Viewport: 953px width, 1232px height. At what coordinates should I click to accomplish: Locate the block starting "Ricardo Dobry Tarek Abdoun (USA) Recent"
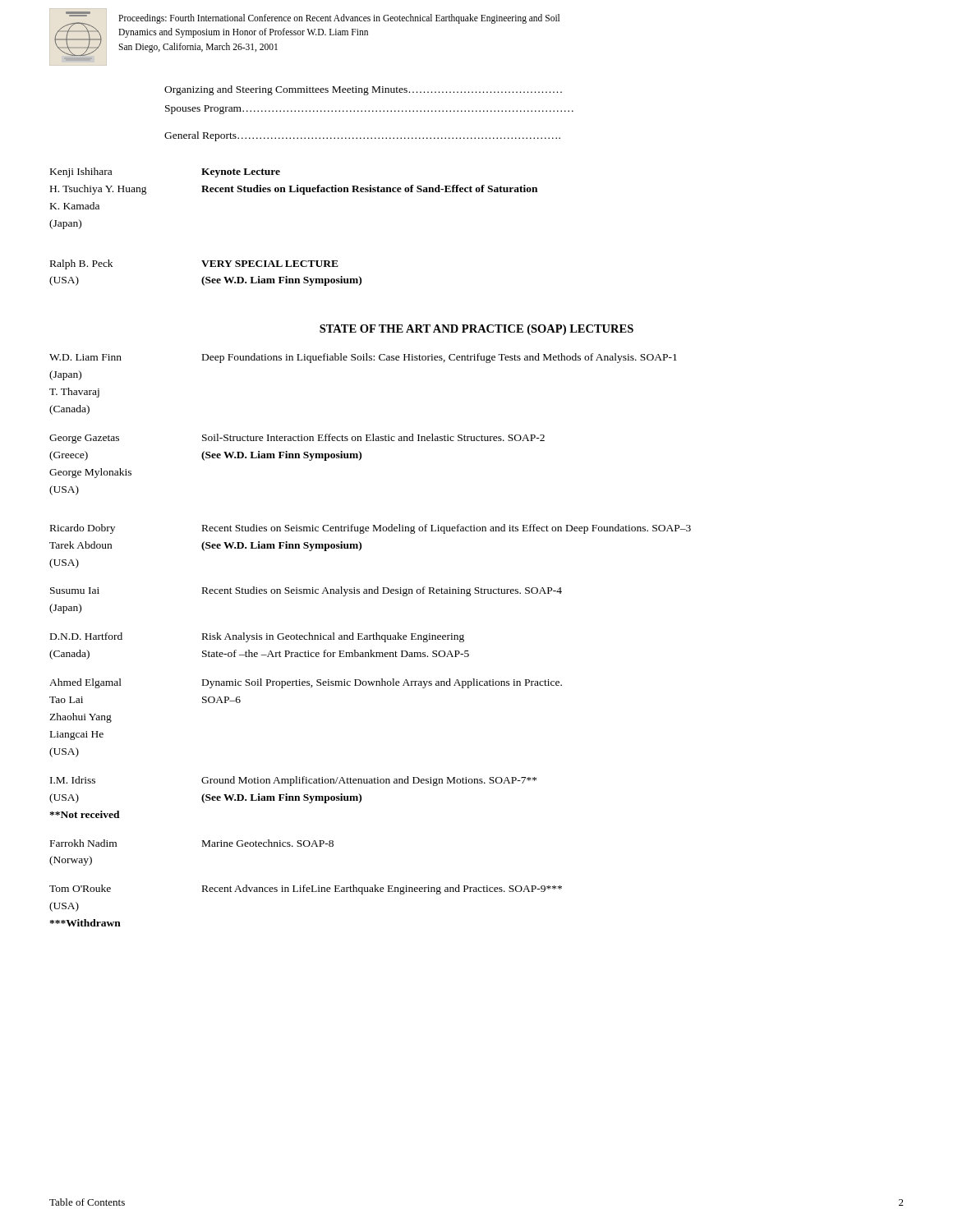pos(371,529)
